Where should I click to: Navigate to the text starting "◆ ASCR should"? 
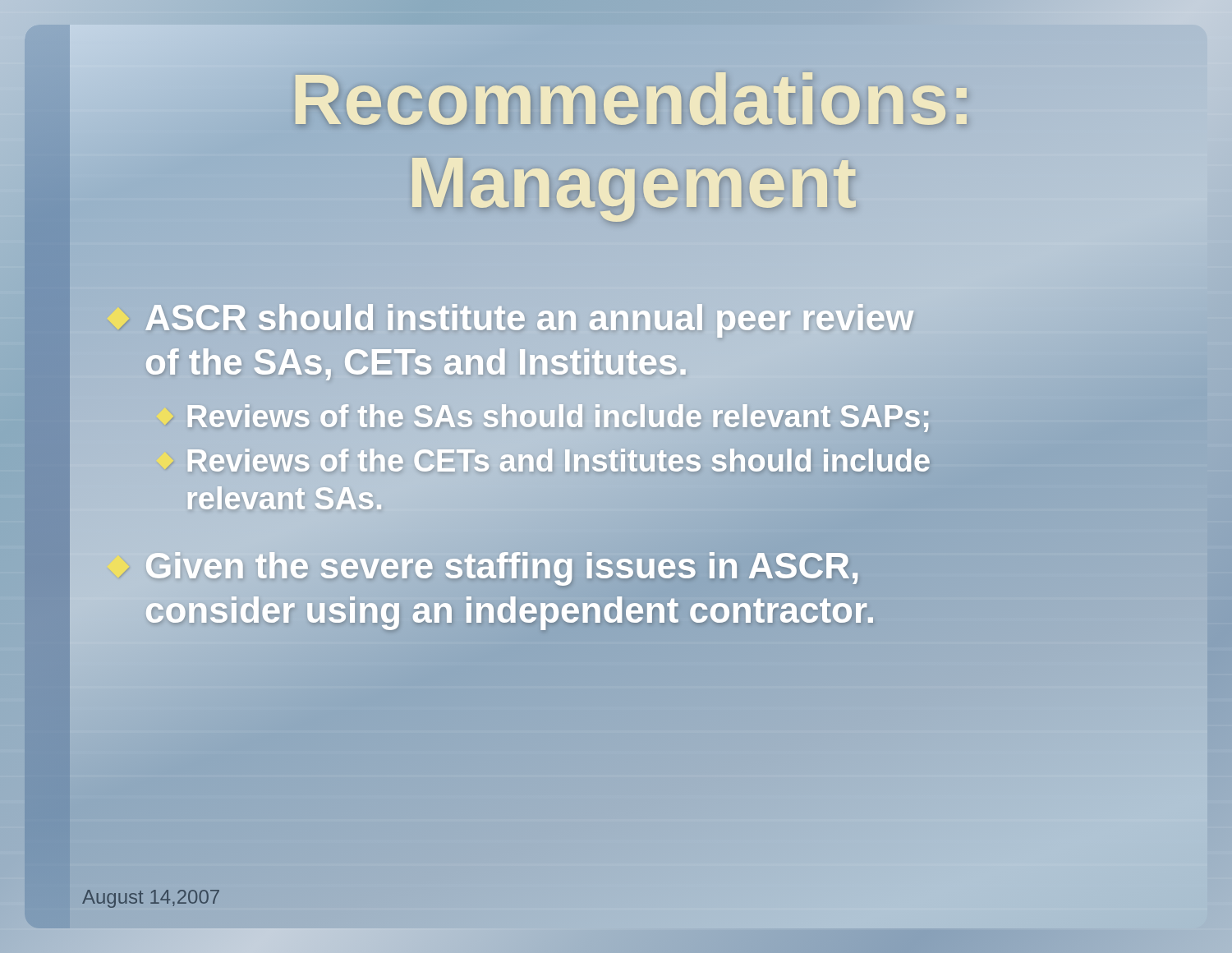click(x=510, y=340)
